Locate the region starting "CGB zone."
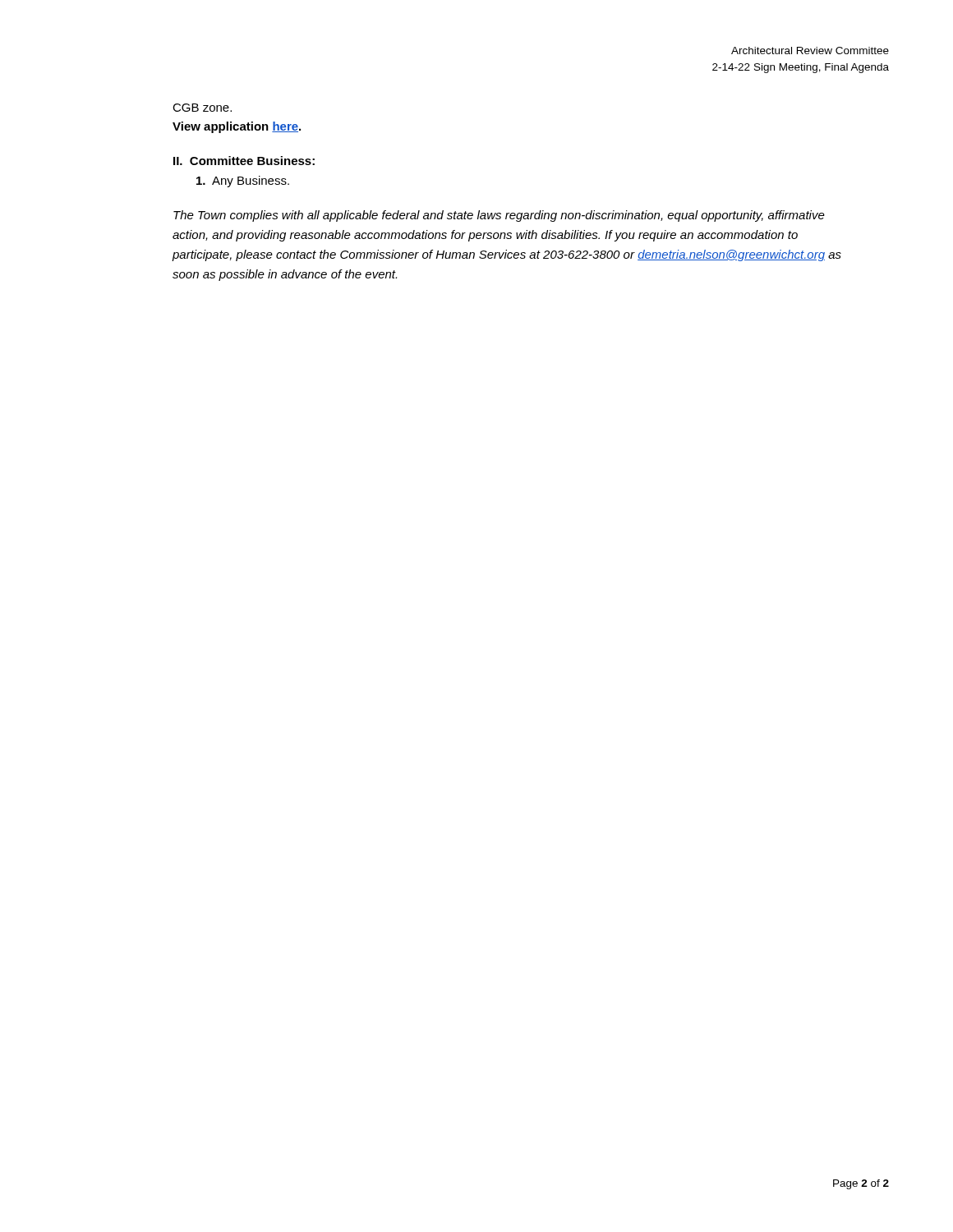The height and width of the screenshot is (1232, 953). click(x=203, y=107)
